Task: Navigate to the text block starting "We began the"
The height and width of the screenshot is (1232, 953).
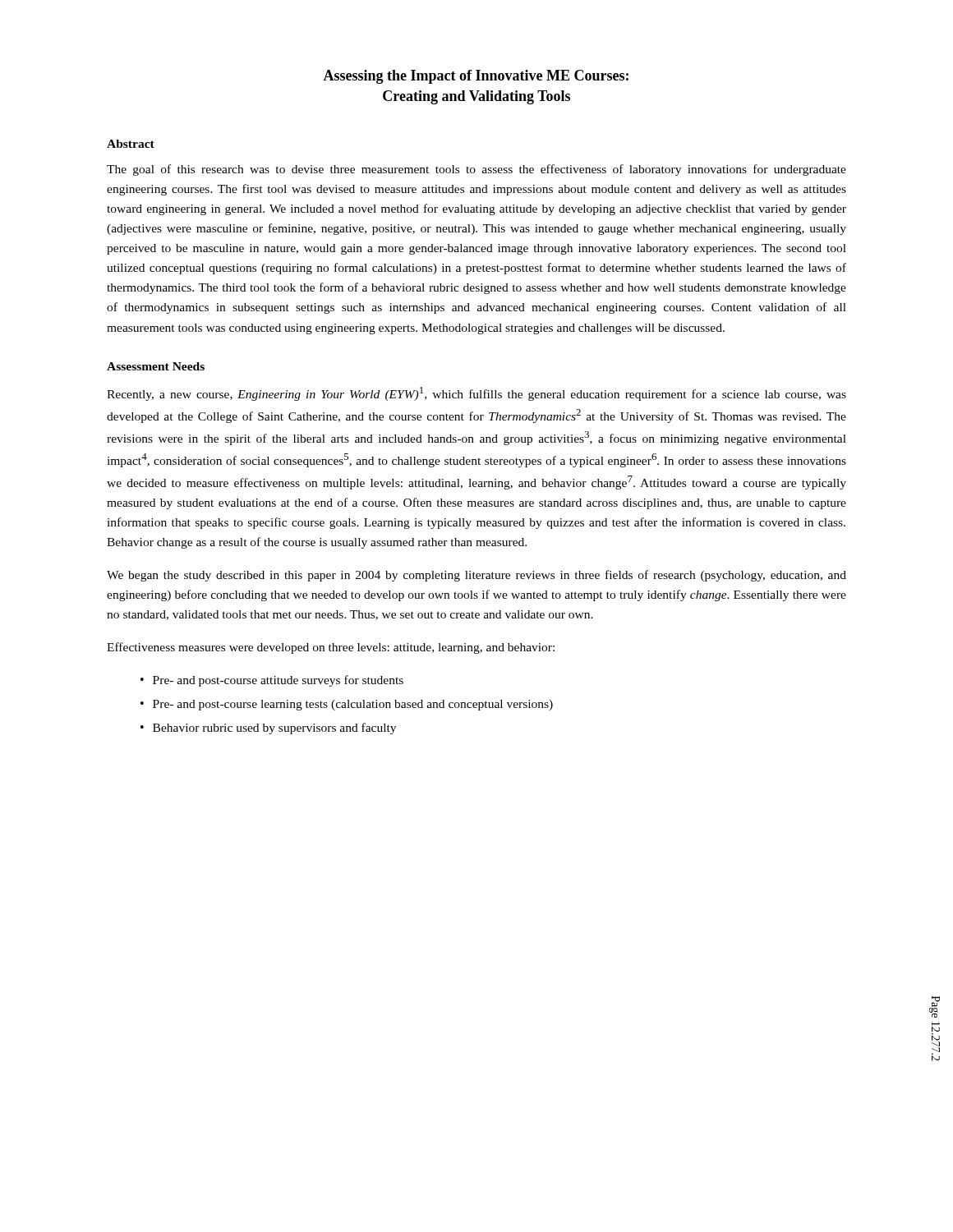Action: [x=476, y=595]
